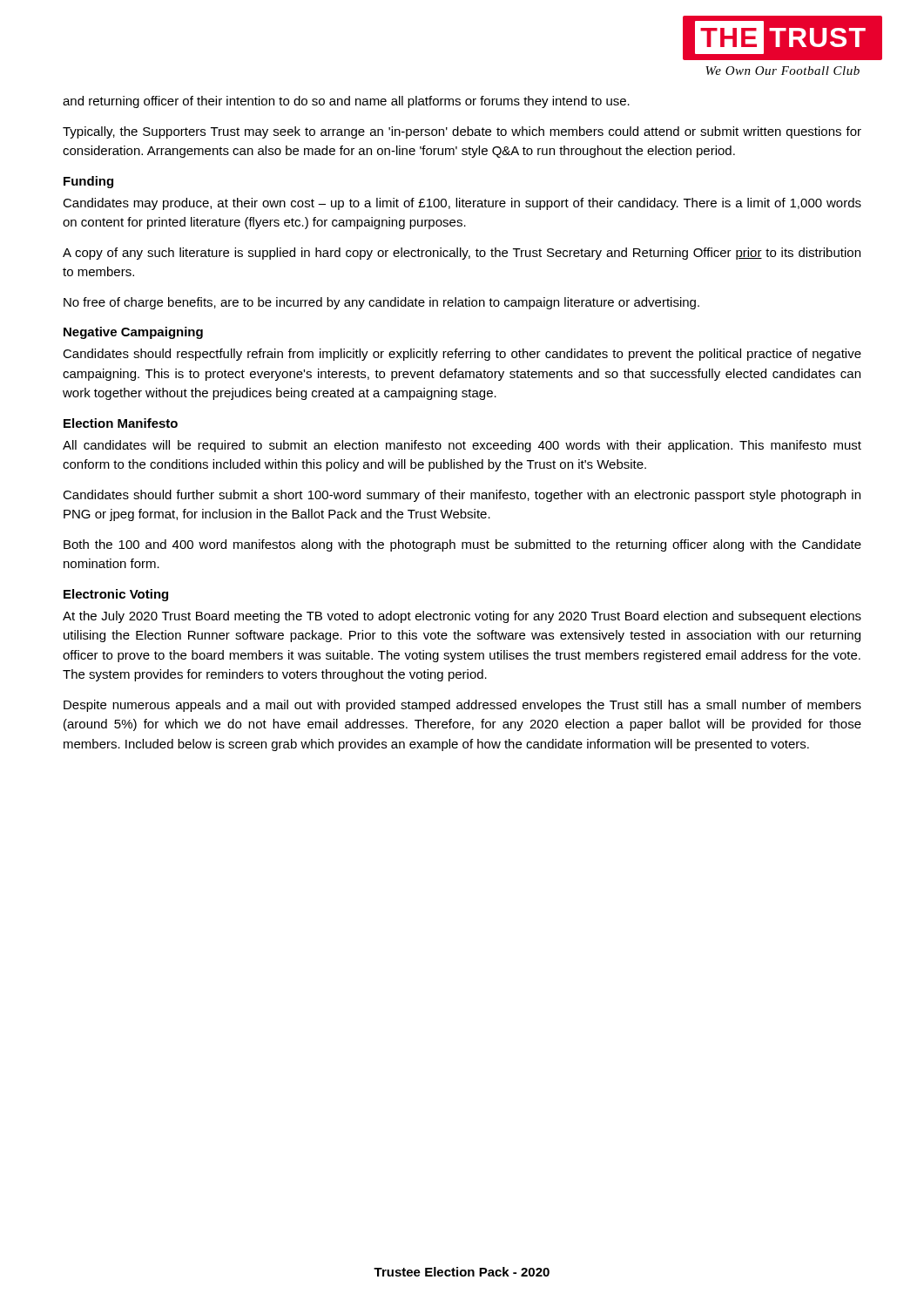This screenshot has height=1307, width=924.
Task: Click on the text block containing "A copy of any such literature is supplied"
Action: tap(462, 262)
